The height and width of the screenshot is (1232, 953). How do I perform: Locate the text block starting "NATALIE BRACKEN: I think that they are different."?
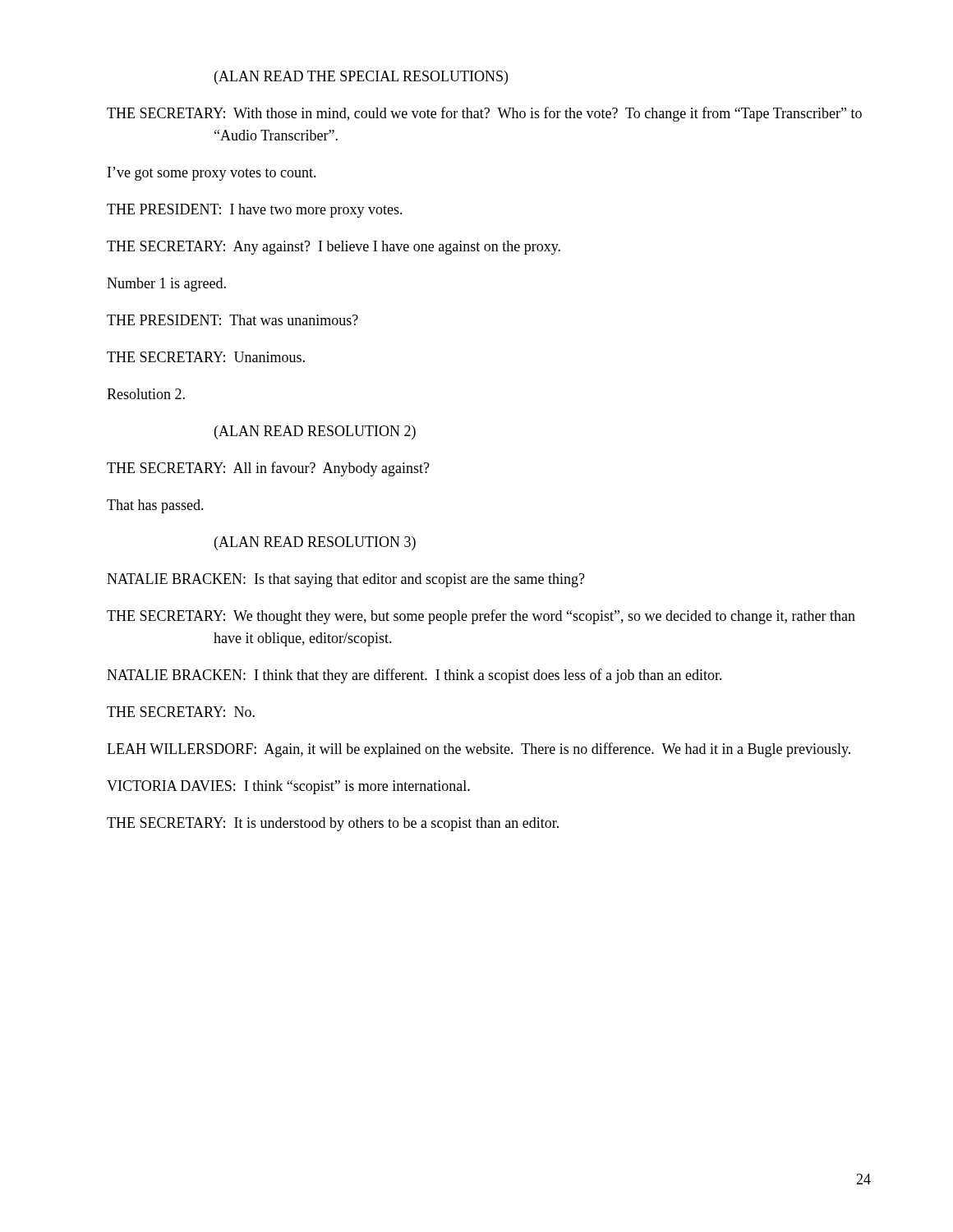(415, 675)
